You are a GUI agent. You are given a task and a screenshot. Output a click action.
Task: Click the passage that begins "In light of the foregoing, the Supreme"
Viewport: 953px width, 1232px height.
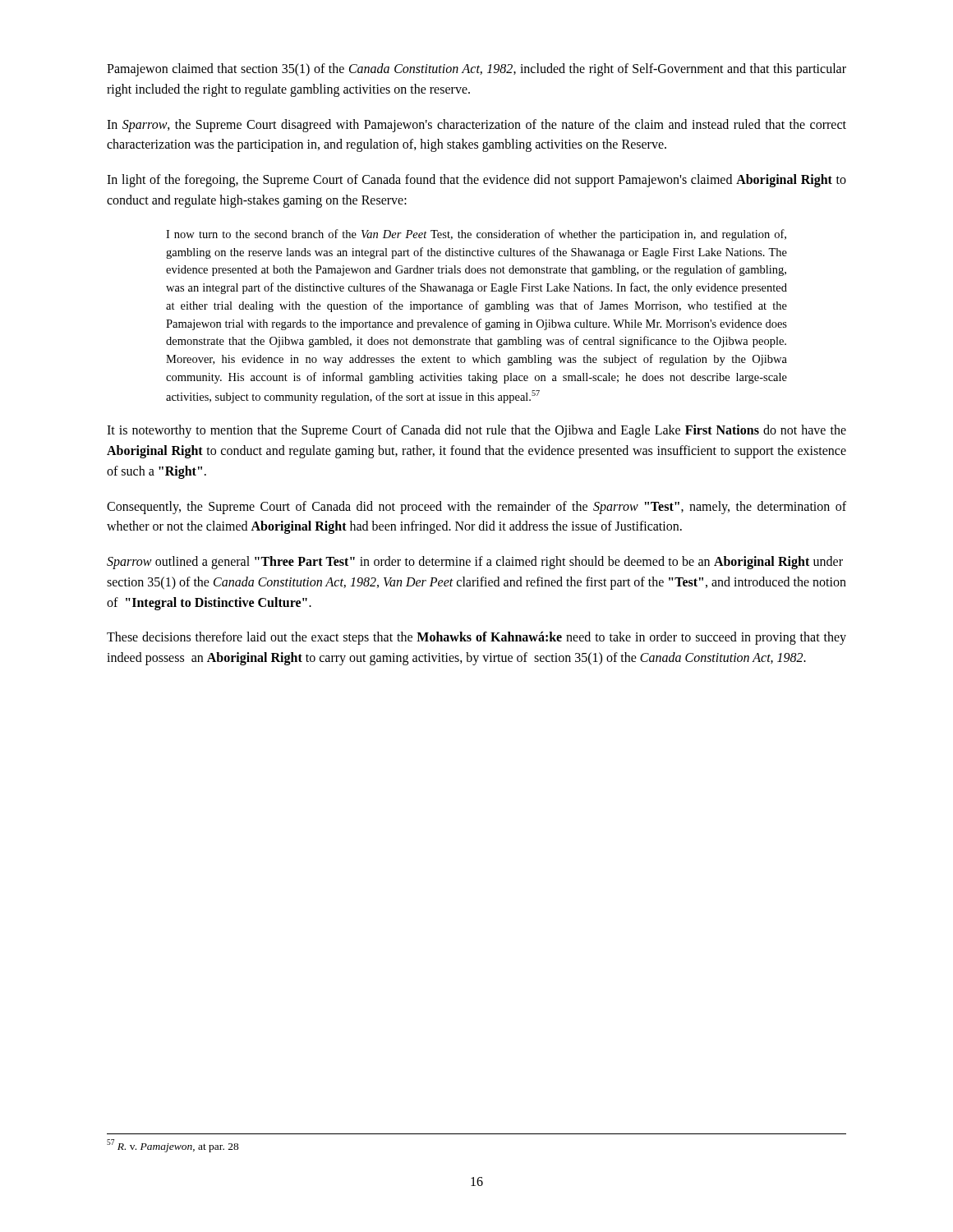(476, 190)
